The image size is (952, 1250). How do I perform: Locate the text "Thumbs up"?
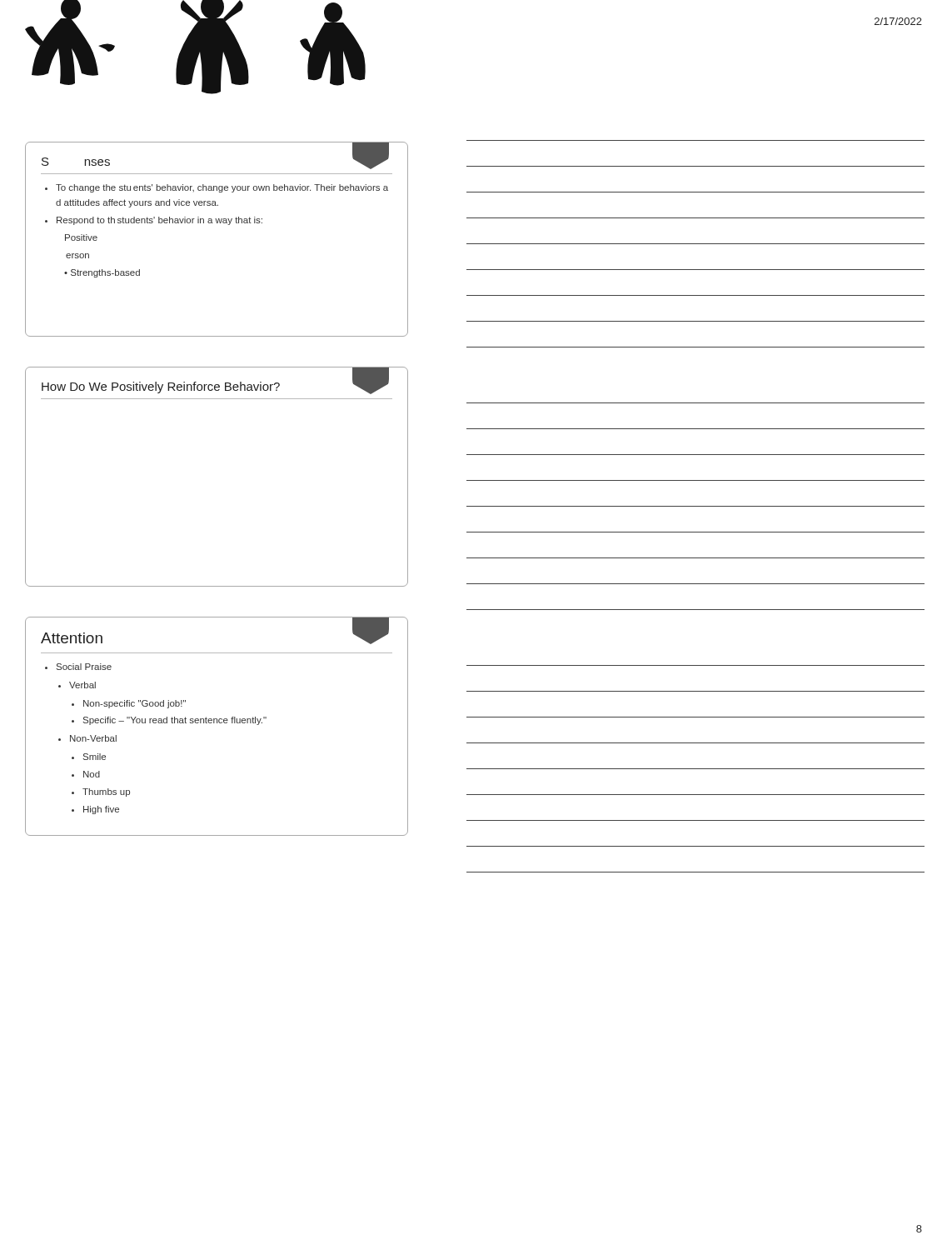click(x=106, y=791)
